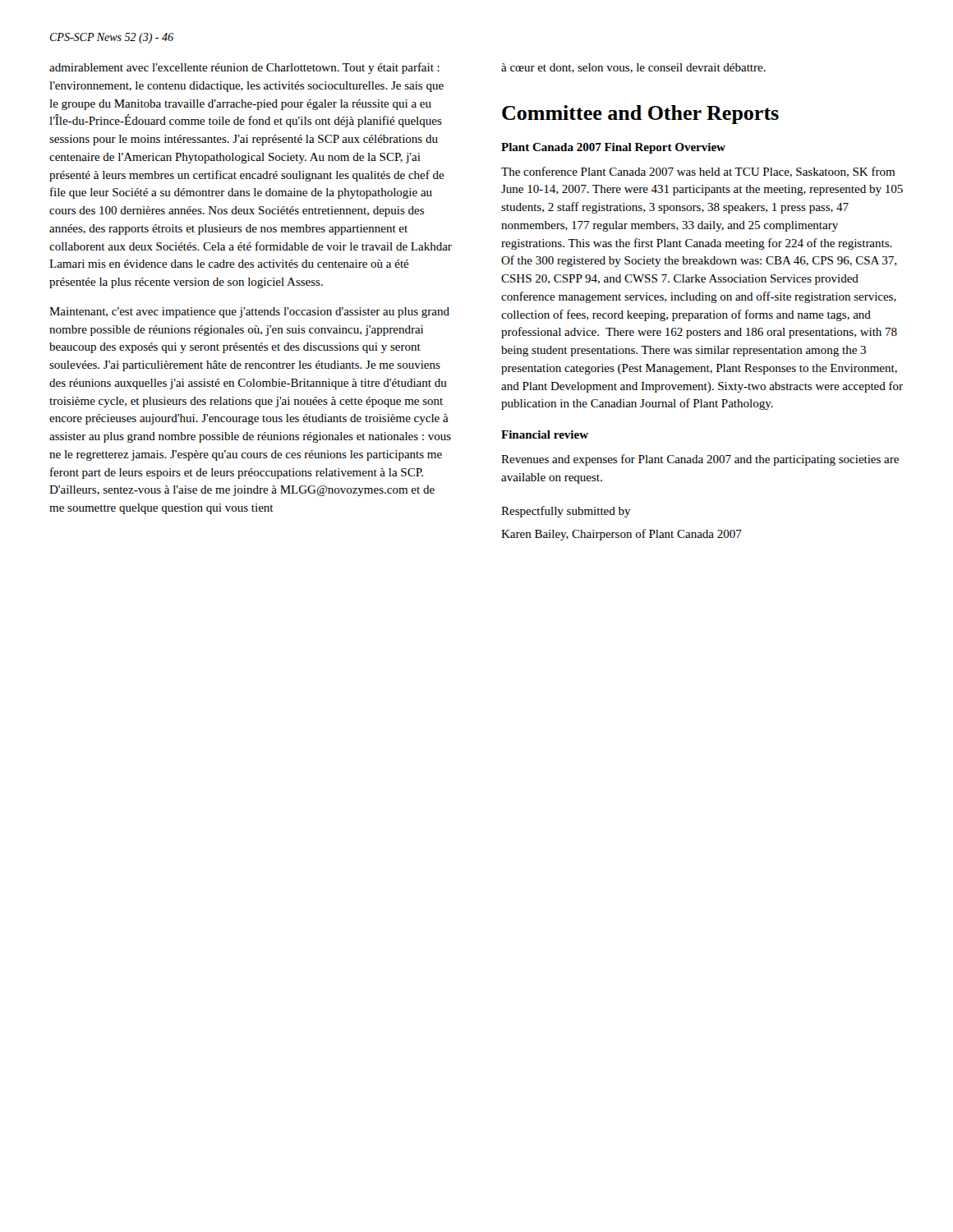Image resolution: width=953 pixels, height=1232 pixels.
Task: Click where it says "Respectfully submitted by"
Action: tap(566, 511)
